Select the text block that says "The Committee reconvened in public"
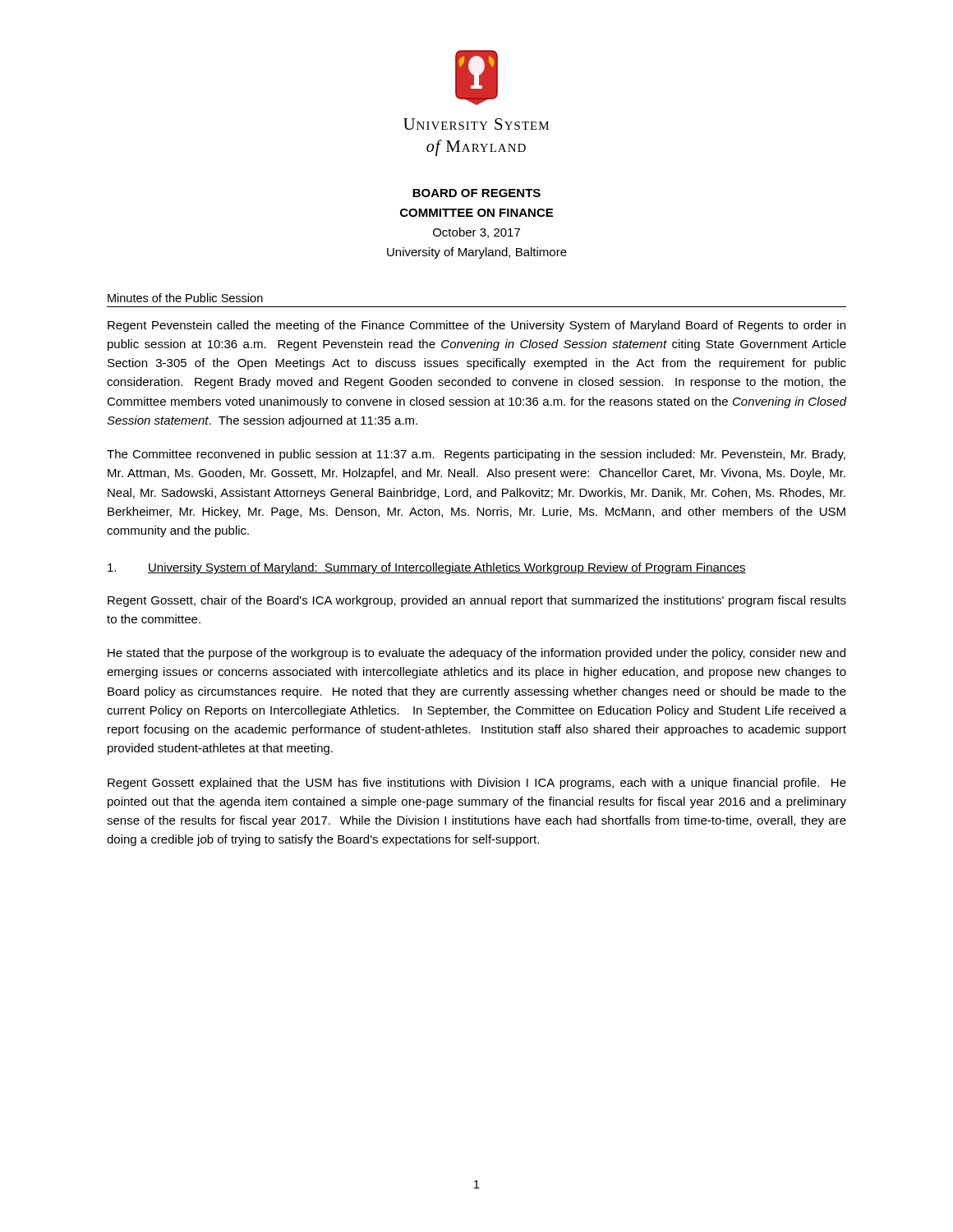Image resolution: width=953 pixels, height=1232 pixels. [x=476, y=492]
